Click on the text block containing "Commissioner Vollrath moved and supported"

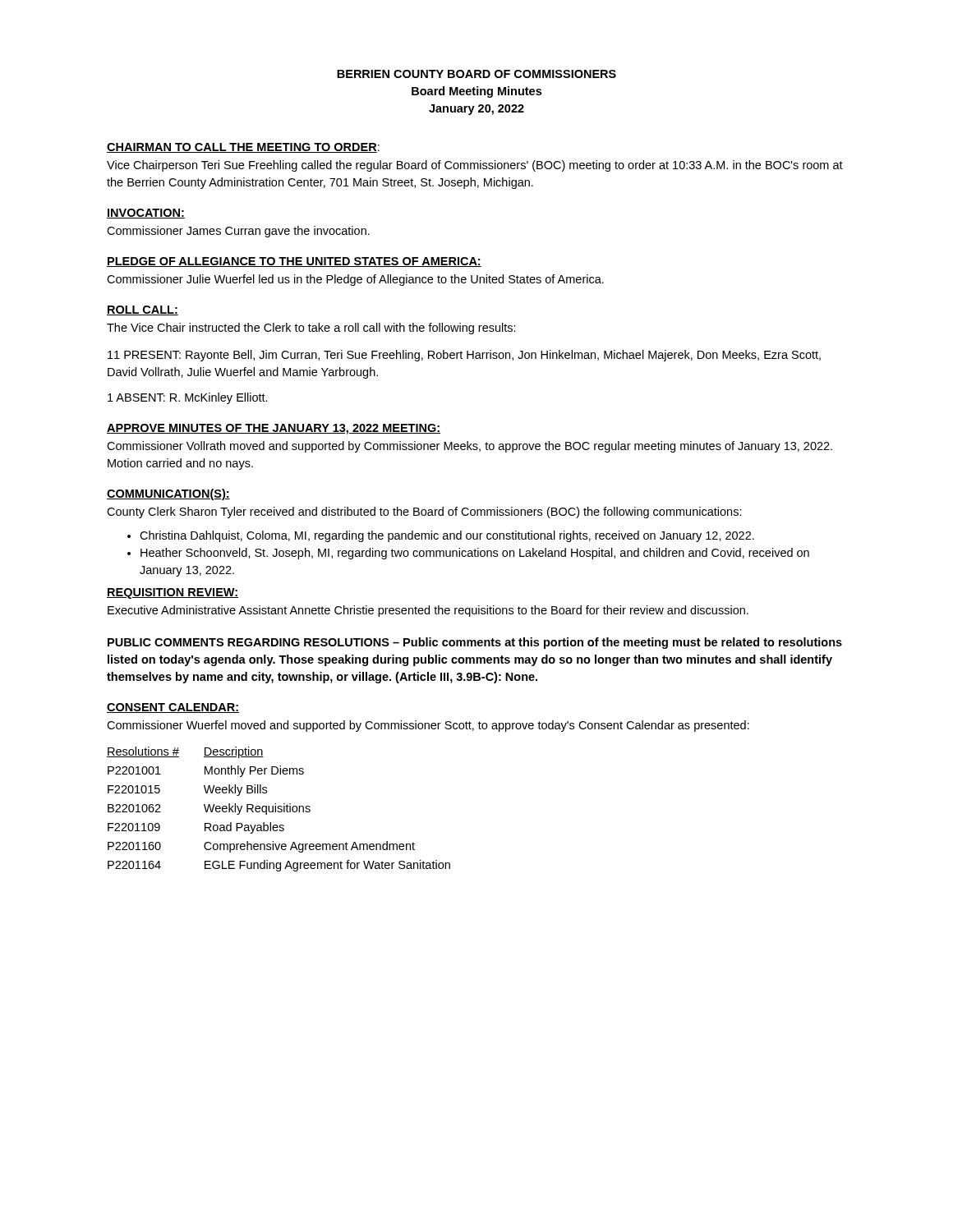[x=476, y=455]
